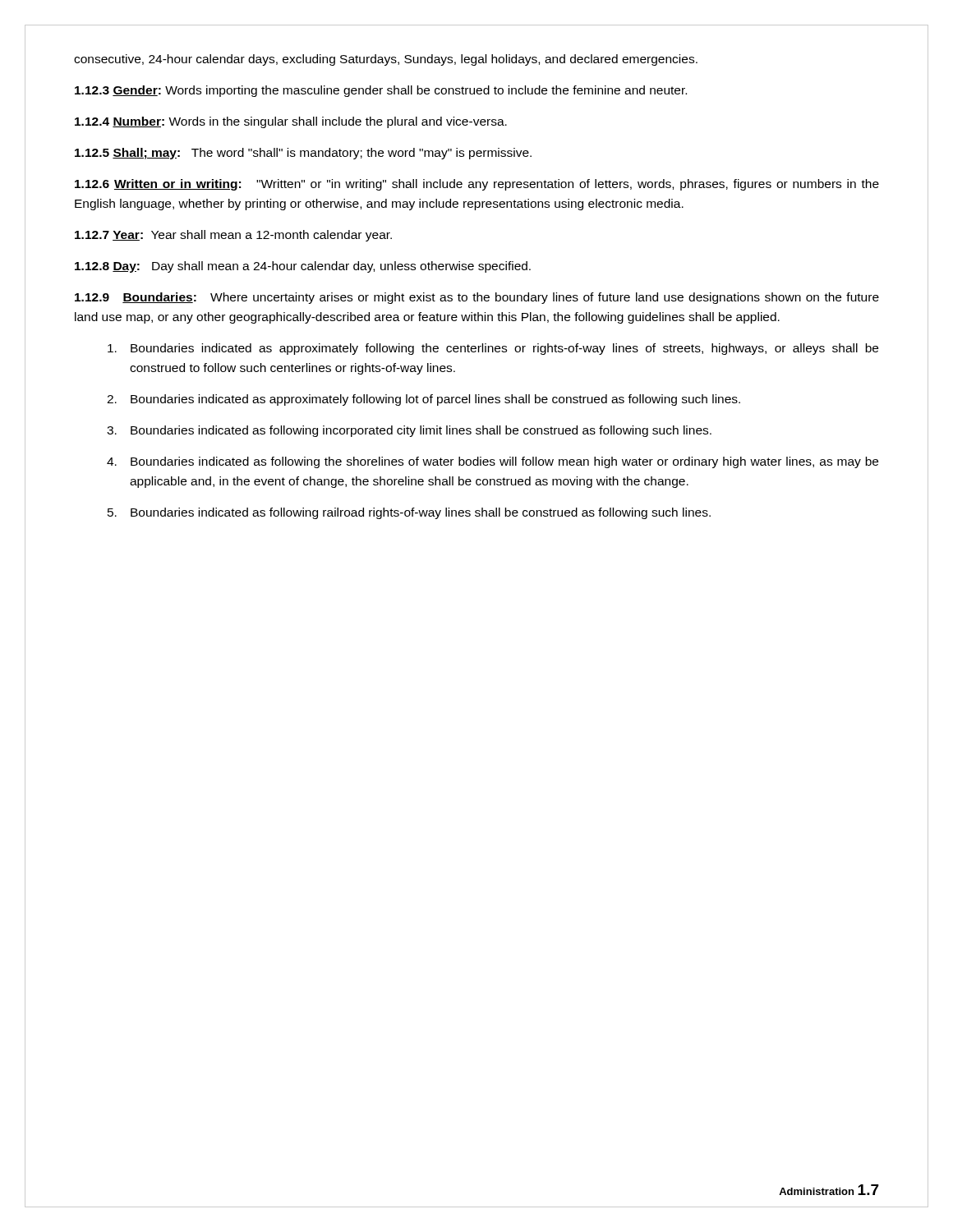The width and height of the screenshot is (953, 1232).
Task: Point to the block starting "5. Boundaries indicated"
Action: tap(493, 513)
